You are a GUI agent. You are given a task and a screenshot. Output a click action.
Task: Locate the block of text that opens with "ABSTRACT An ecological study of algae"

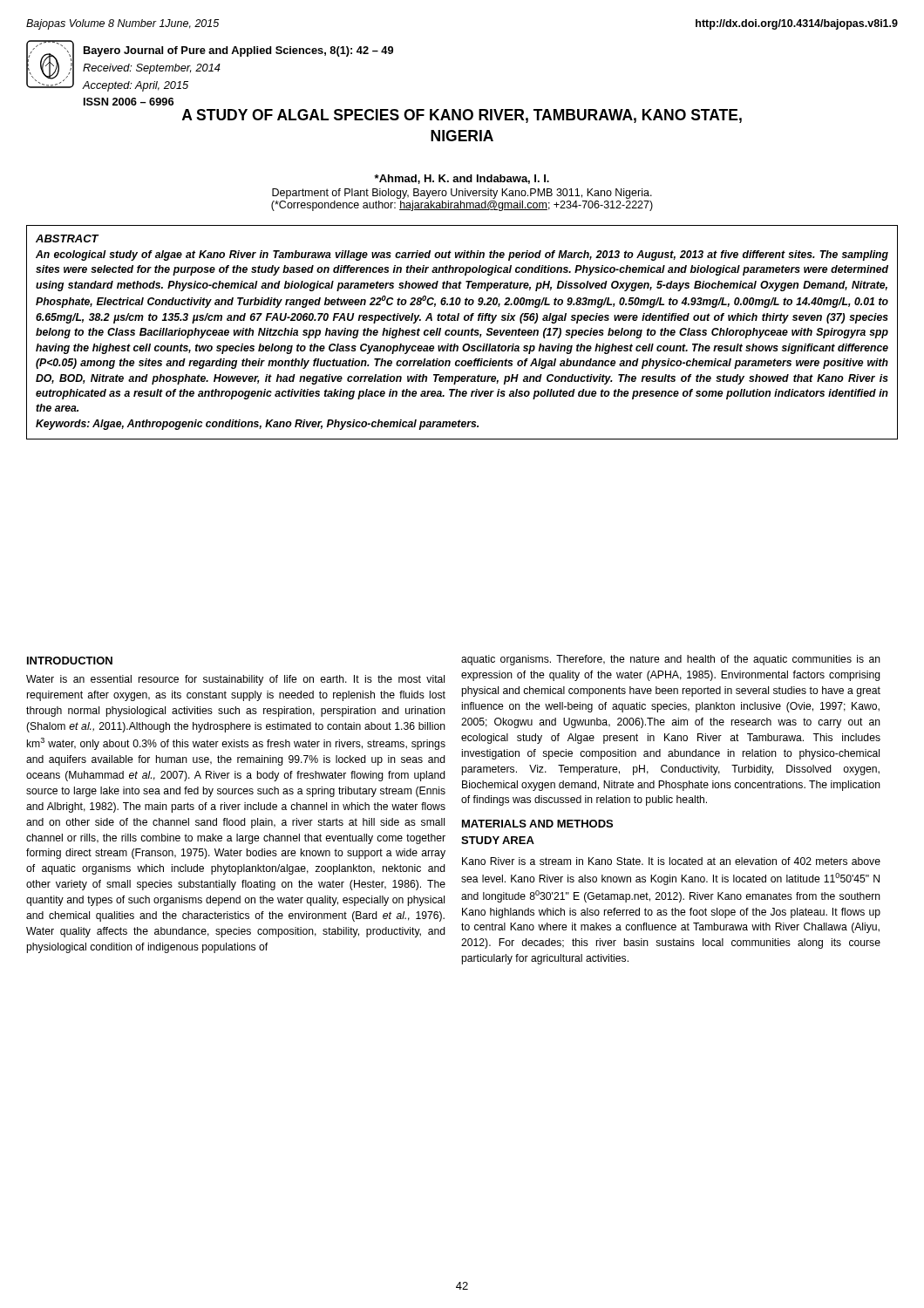(x=462, y=332)
